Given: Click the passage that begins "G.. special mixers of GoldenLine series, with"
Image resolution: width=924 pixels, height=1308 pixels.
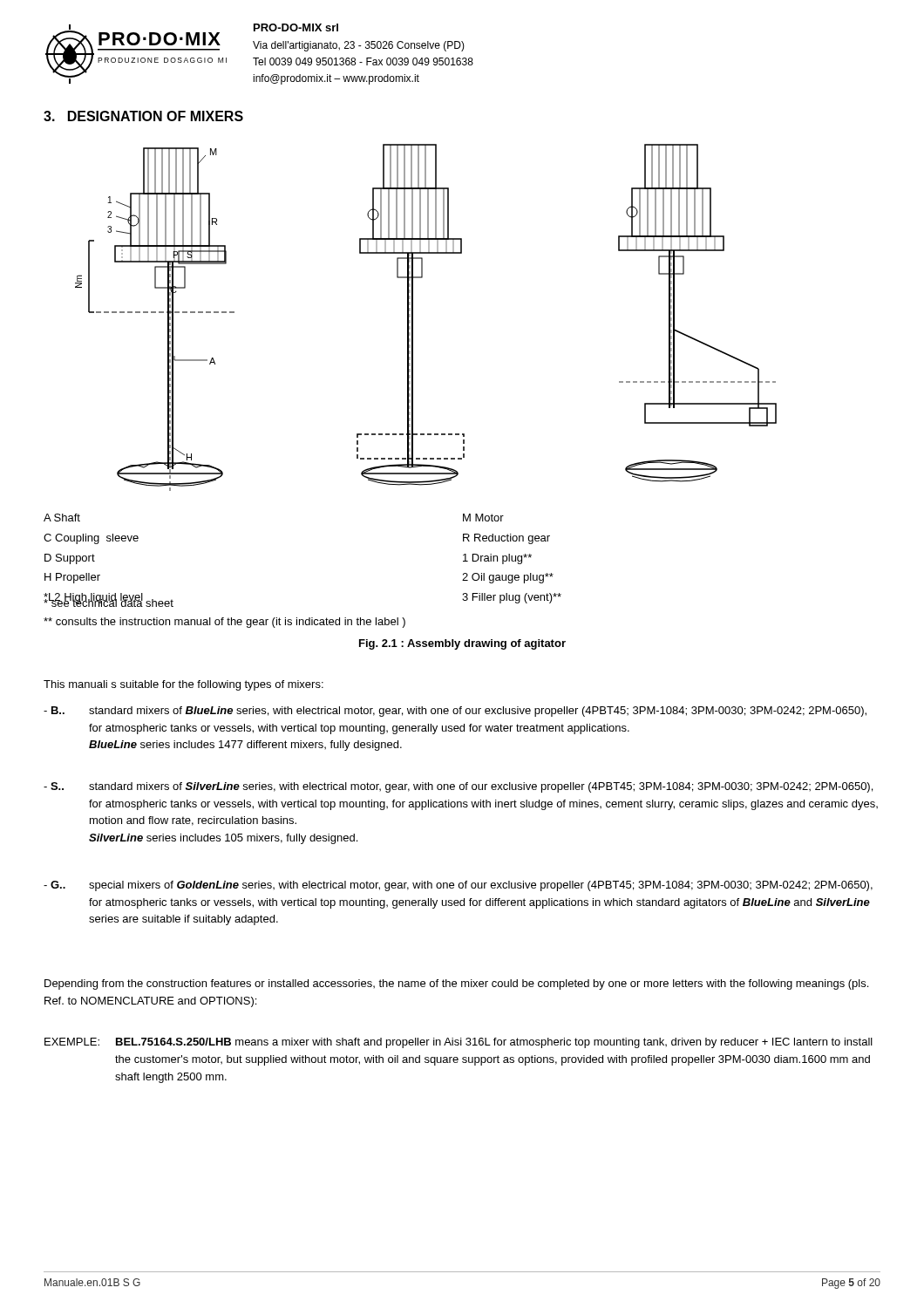Looking at the screenshot, I should click(x=462, y=902).
